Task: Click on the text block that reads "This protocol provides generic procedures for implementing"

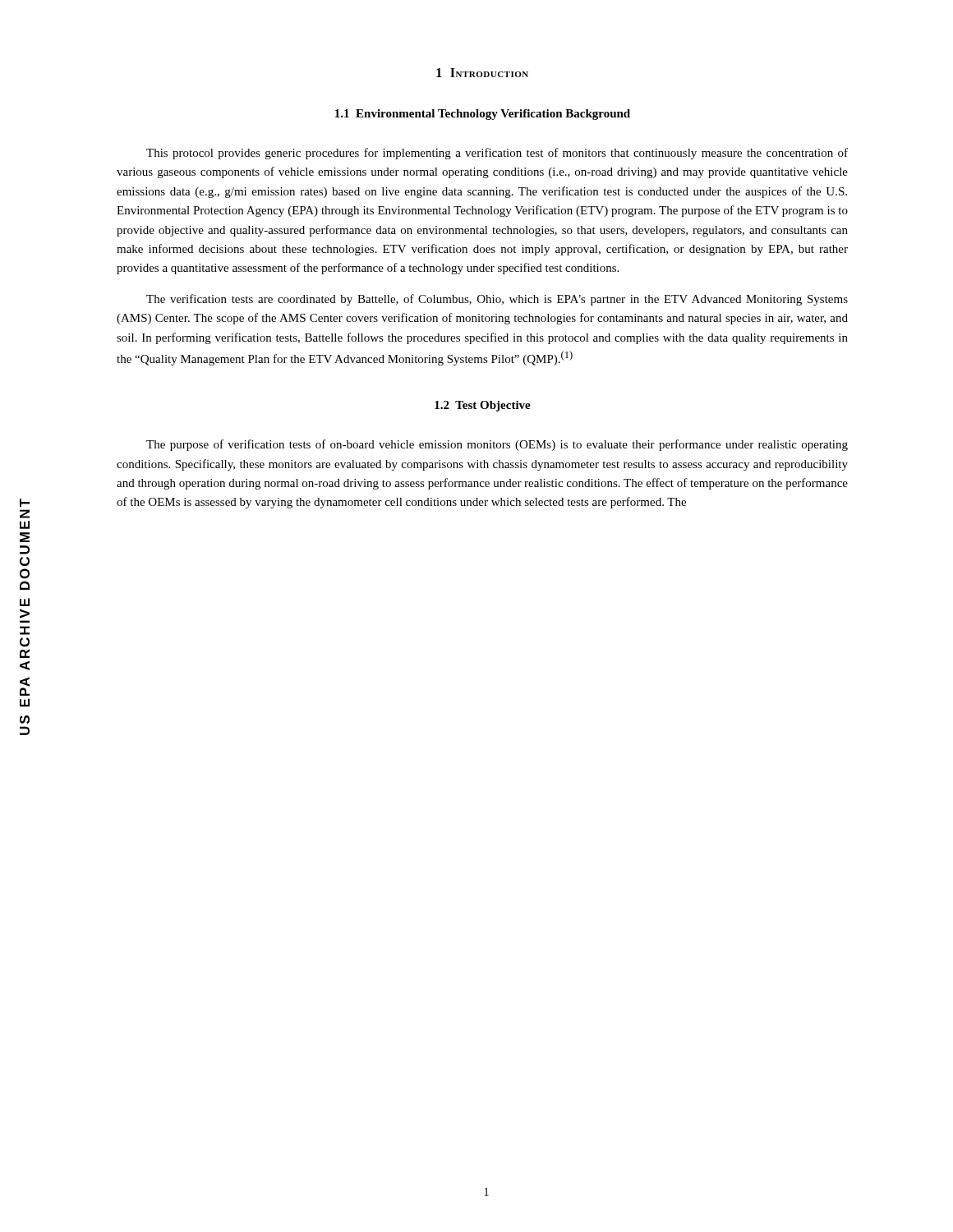Action: point(482,210)
